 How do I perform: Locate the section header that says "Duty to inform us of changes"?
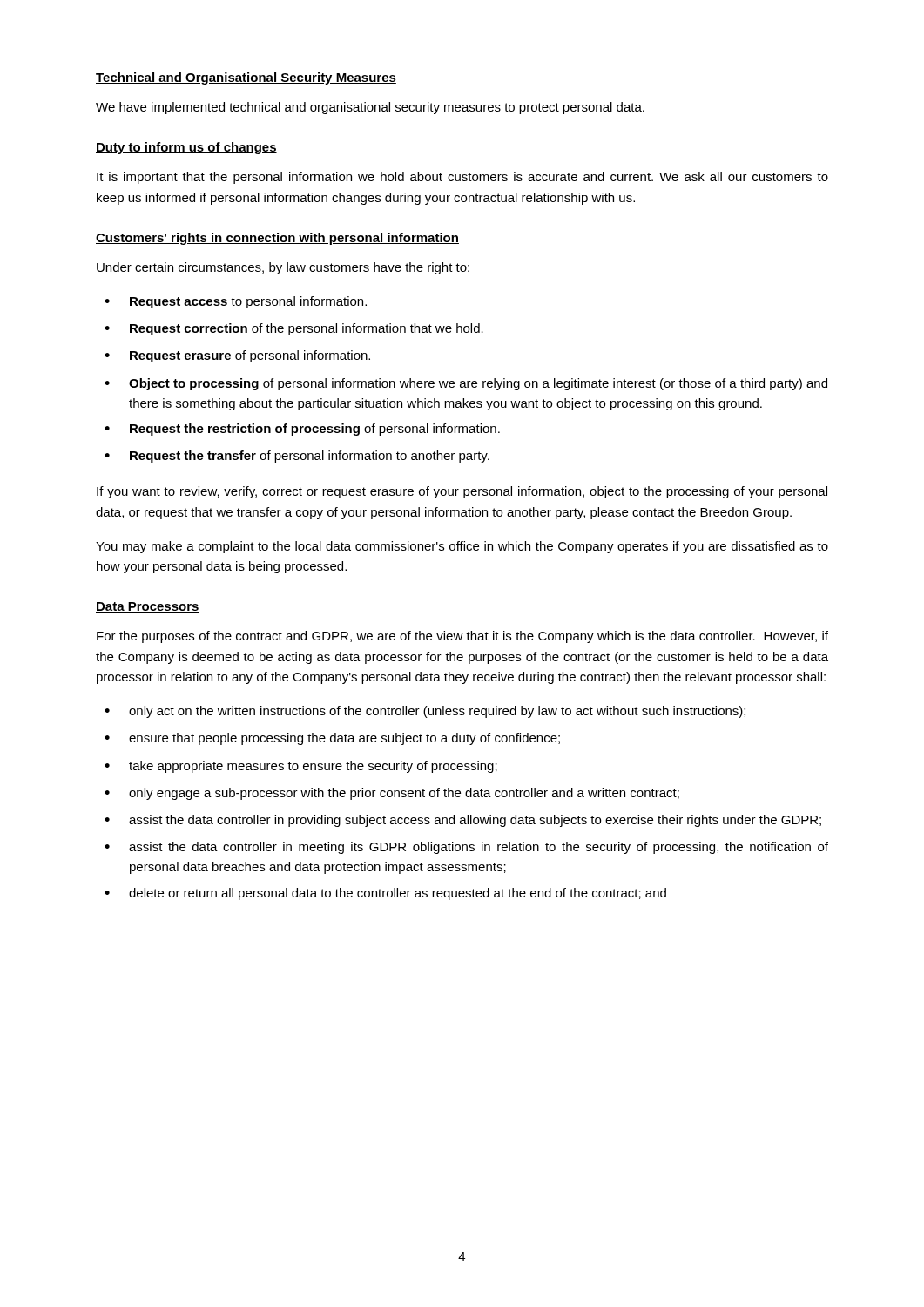(x=186, y=147)
